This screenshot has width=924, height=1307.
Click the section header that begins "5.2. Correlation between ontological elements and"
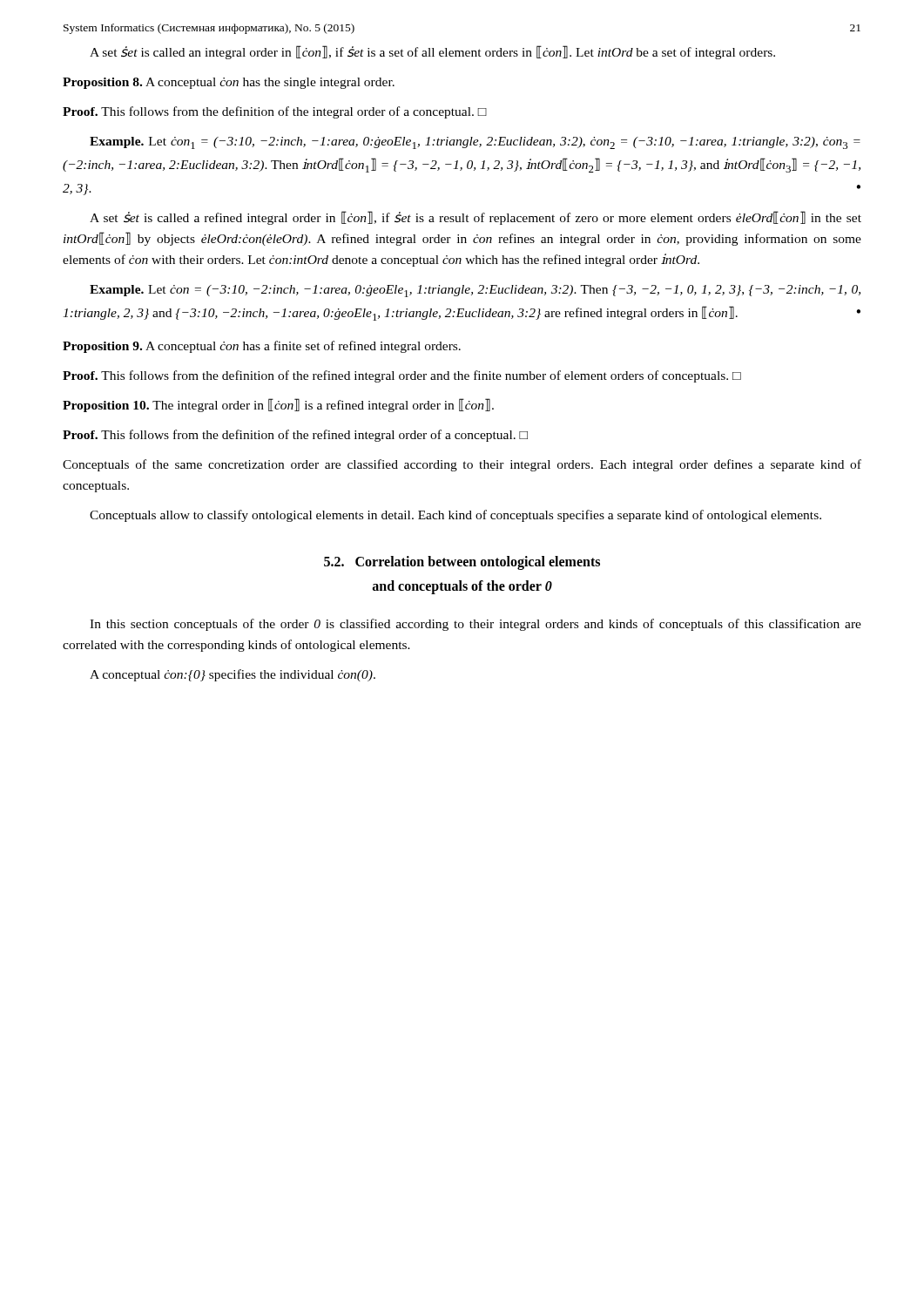pyautogui.click(x=462, y=575)
